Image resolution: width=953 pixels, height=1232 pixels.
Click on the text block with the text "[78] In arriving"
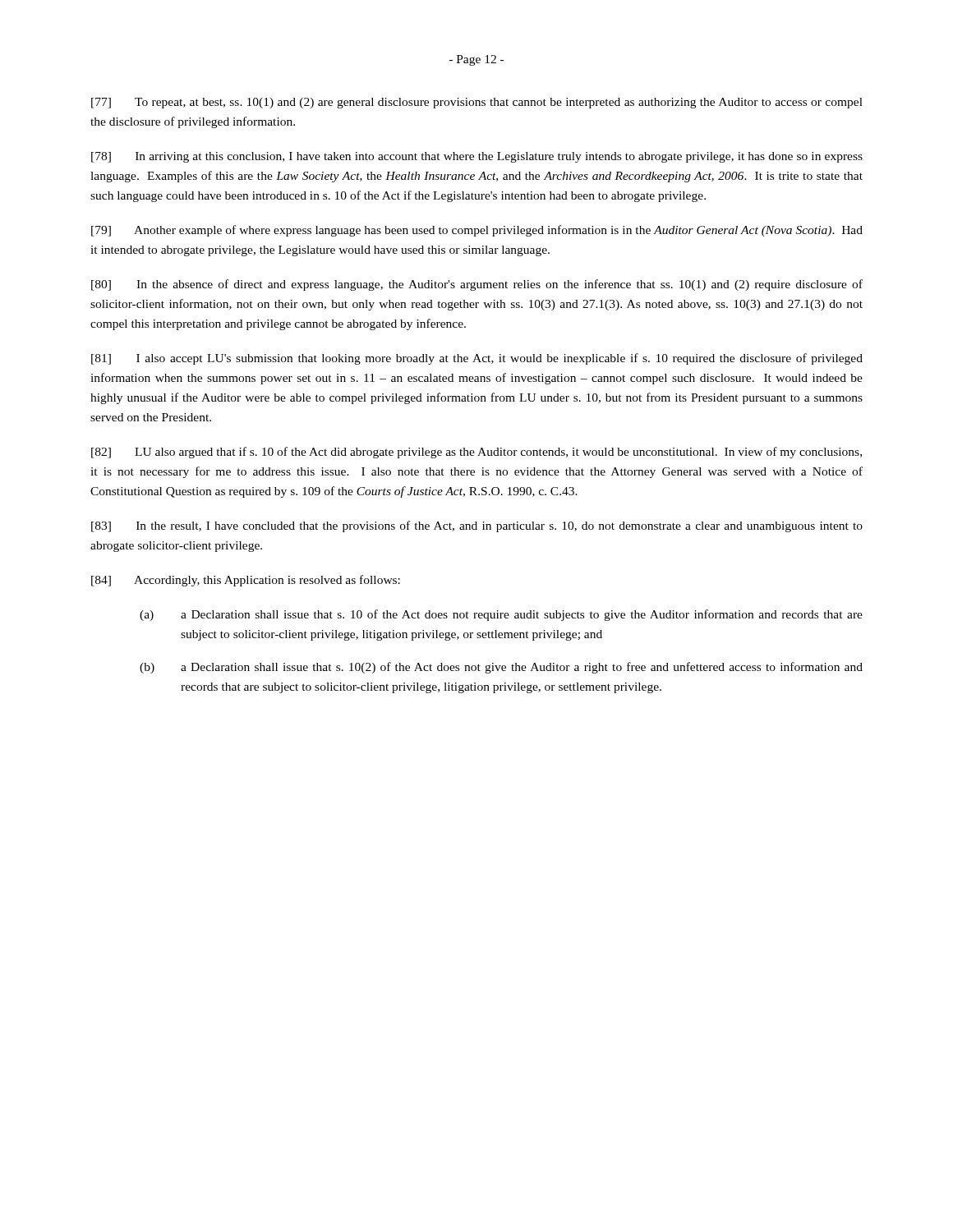pyautogui.click(x=476, y=174)
